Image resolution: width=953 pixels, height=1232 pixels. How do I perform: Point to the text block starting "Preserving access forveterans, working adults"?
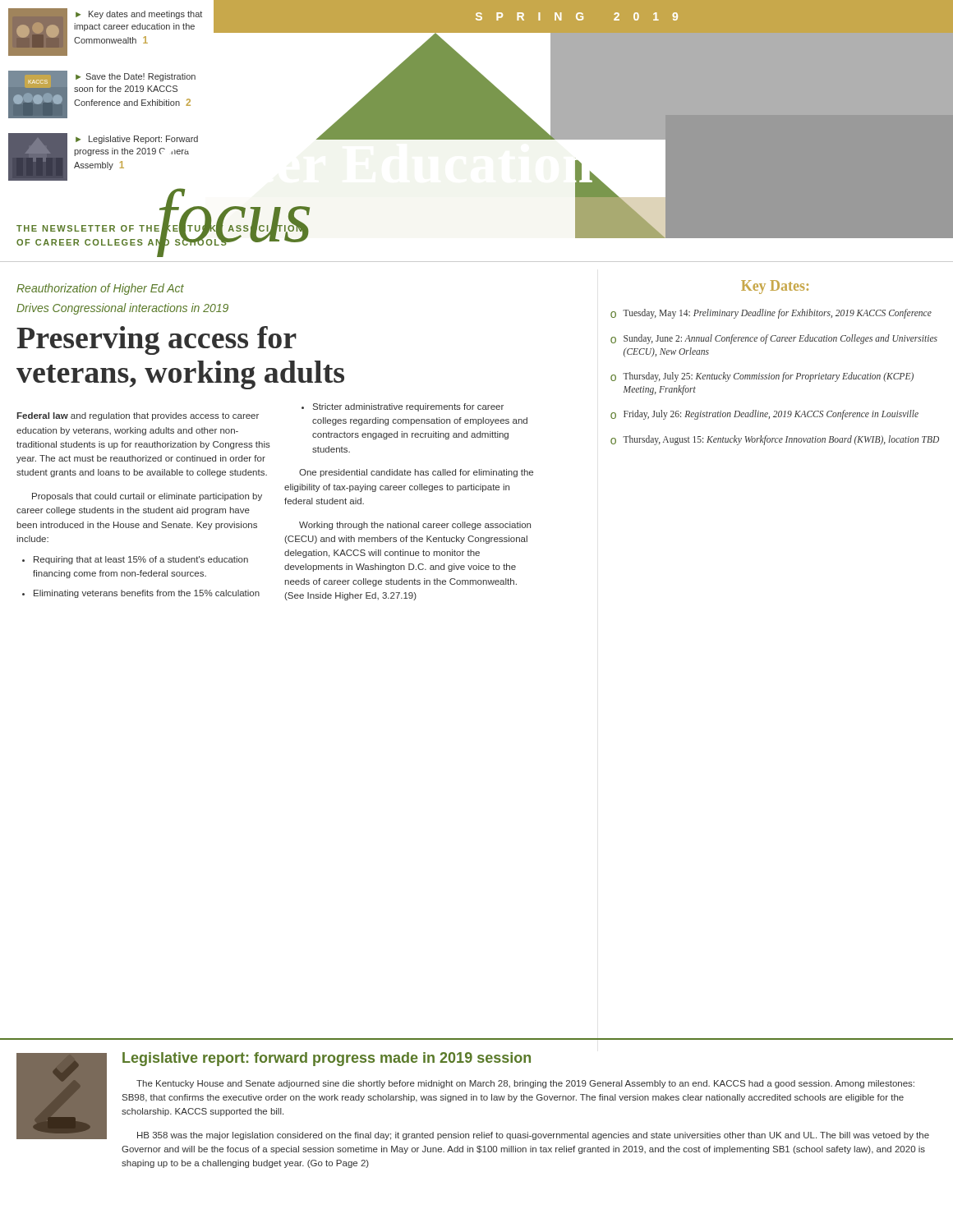pyautogui.click(x=299, y=356)
